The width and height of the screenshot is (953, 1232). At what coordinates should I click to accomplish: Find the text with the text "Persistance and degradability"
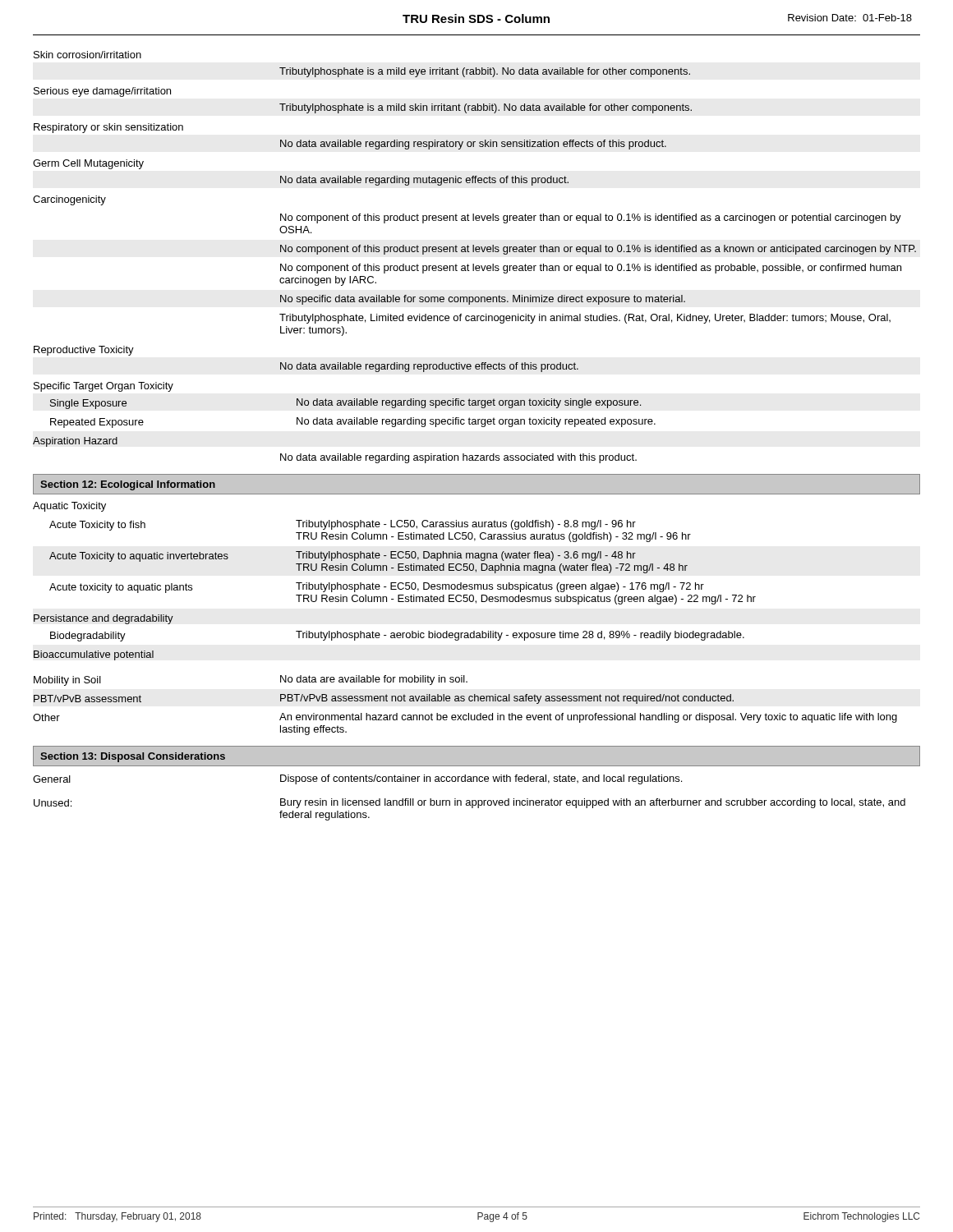(103, 618)
